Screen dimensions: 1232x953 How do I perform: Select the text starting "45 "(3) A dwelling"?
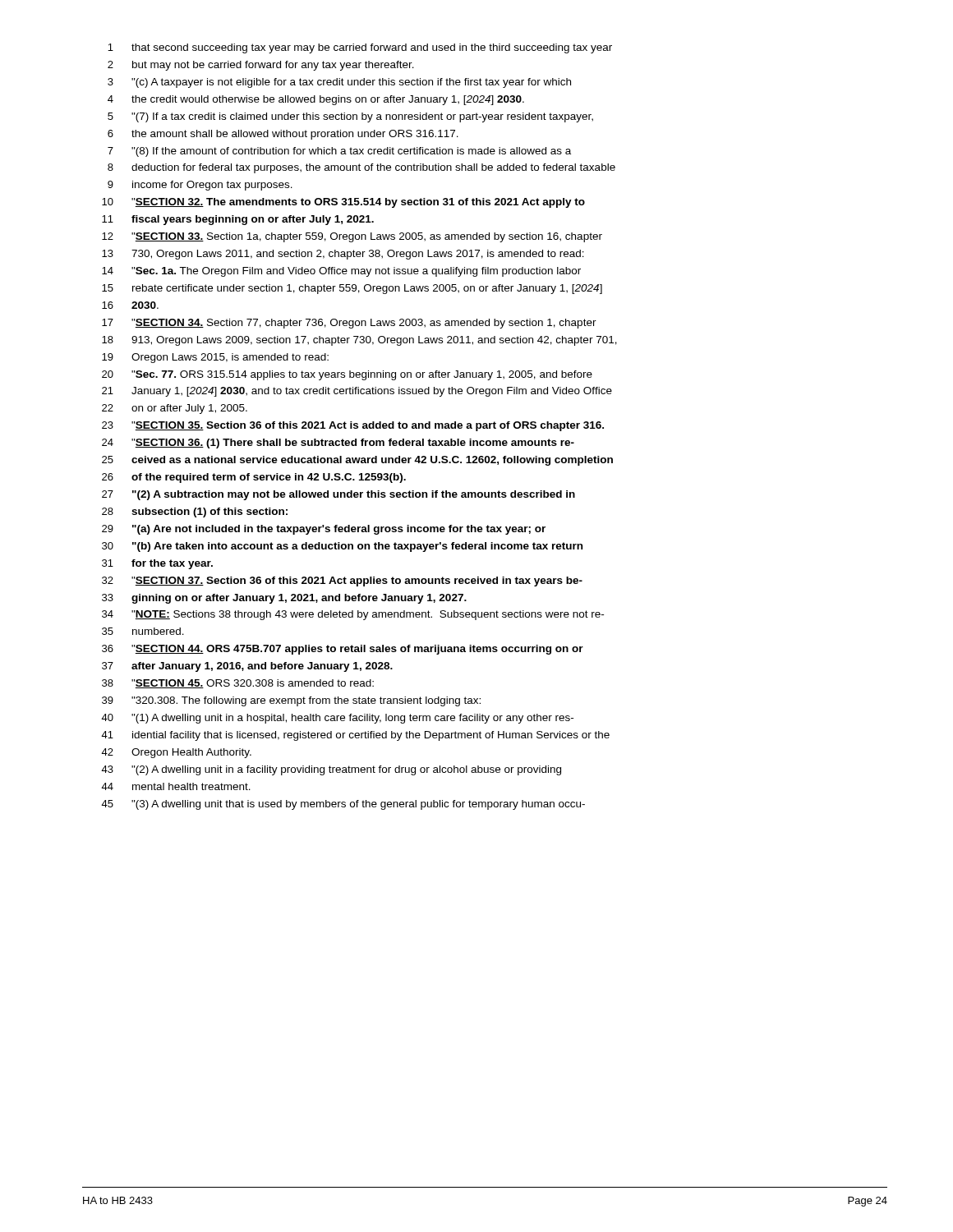click(485, 804)
